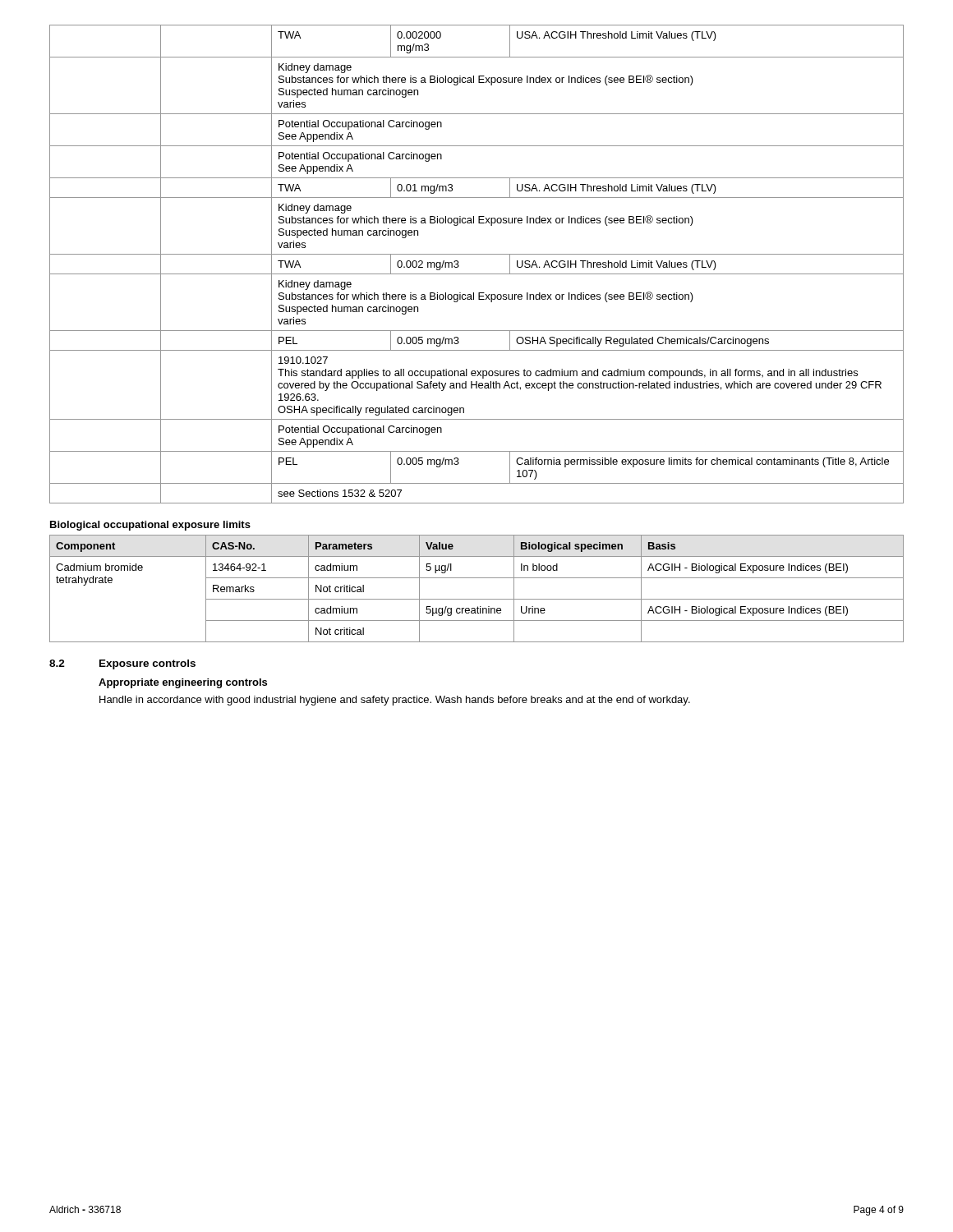Click where it says "Biological occupational exposure limits"

coord(150,524)
